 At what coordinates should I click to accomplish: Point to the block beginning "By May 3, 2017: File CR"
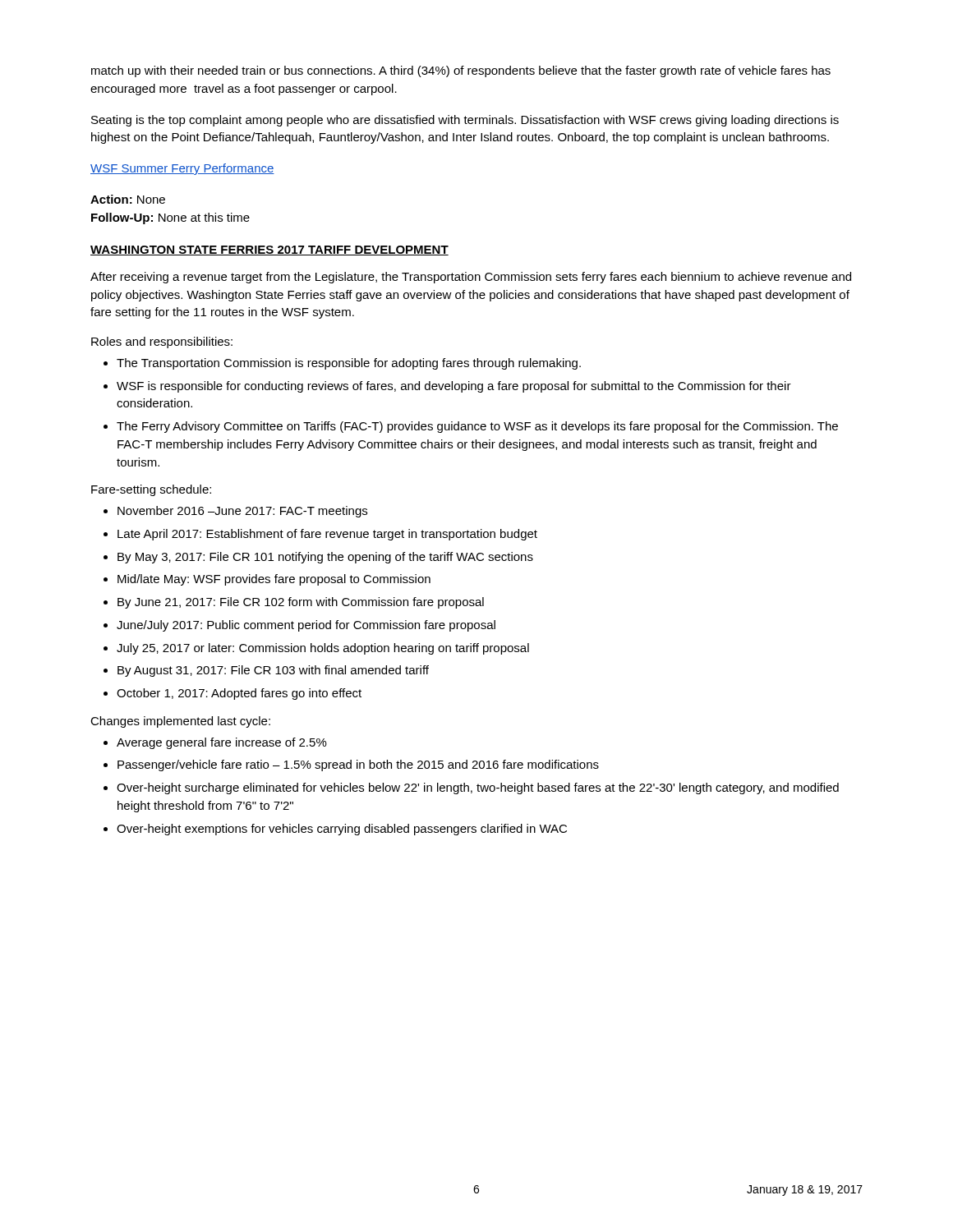coord(325,556)
